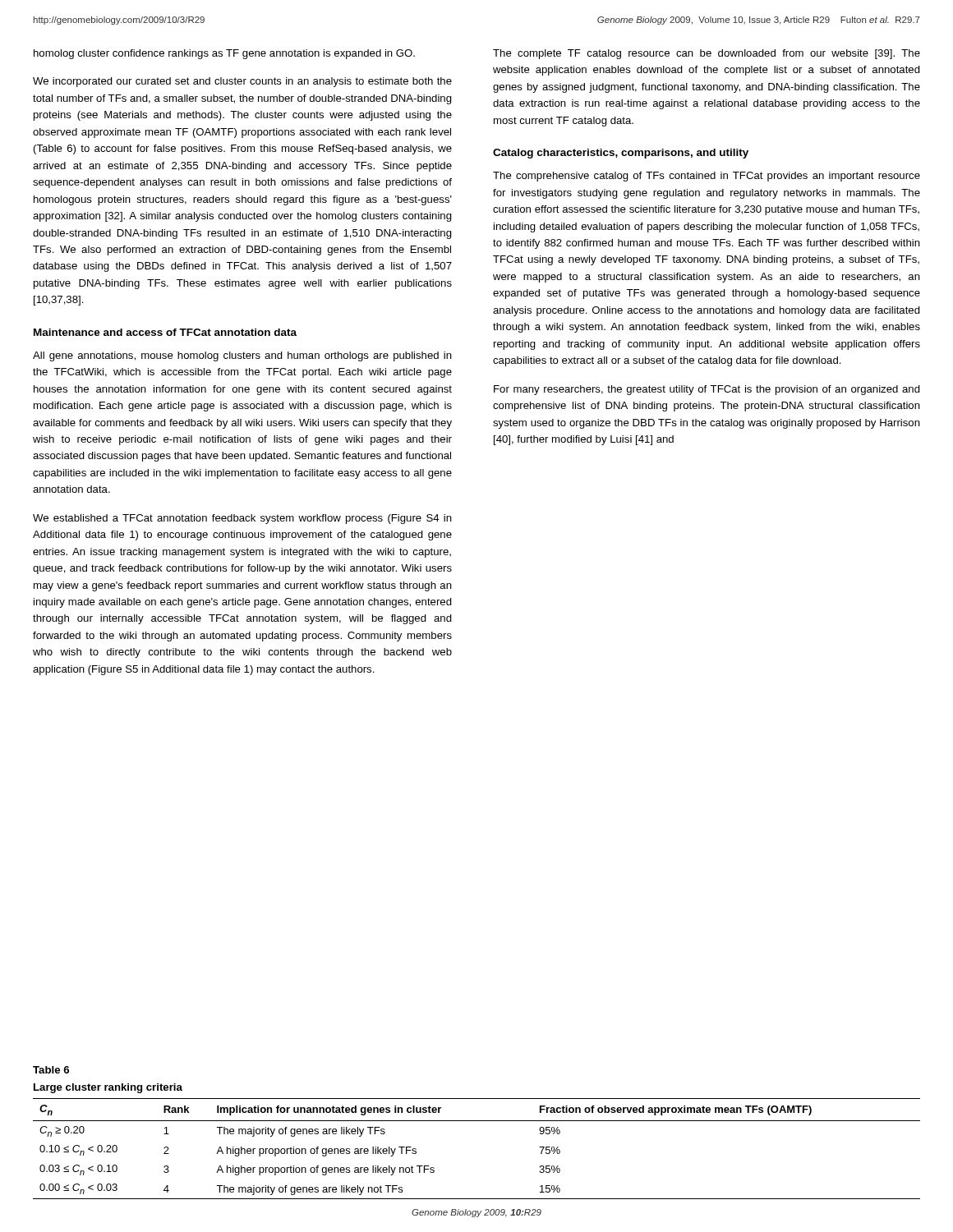
Task: Navigate to the text block starting "All gene annotations, mouse"
Action: [x=242, y=422]
